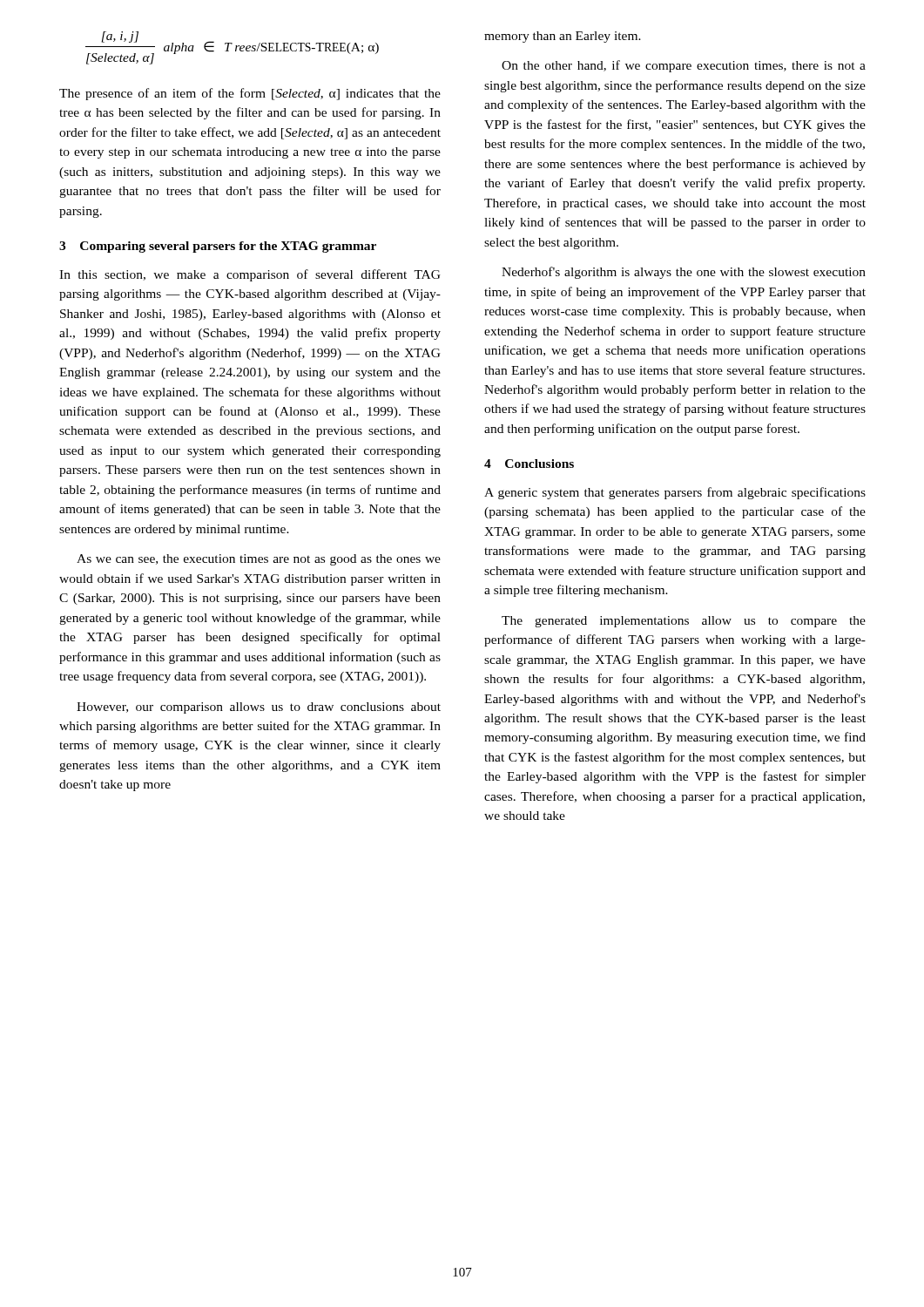Viewport: 924px width, 1307px height.
Task: Point to the text starting "3 Comparing several parsers"
Action: coord(218,245)
